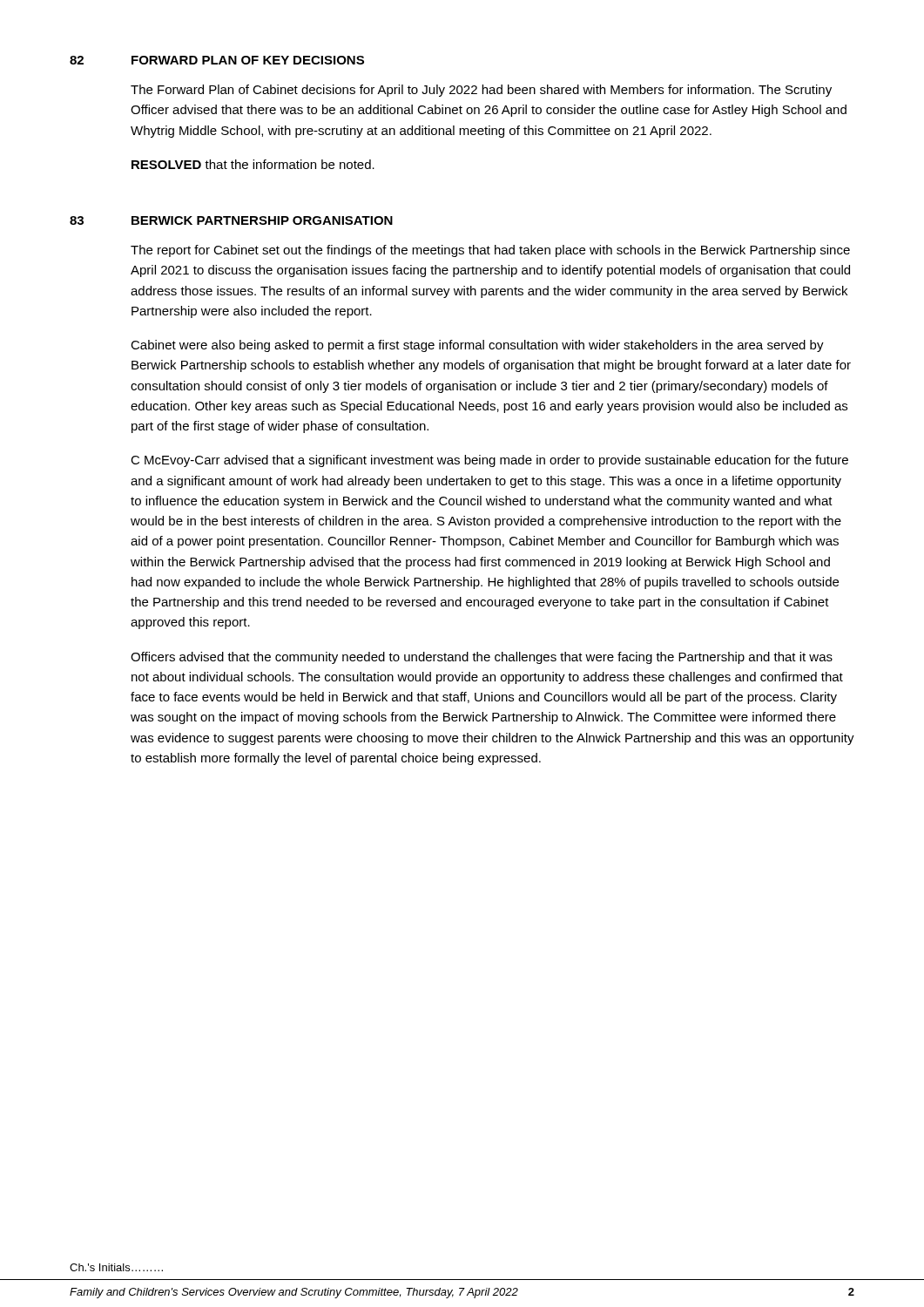Click on the text block that says "The report for Cabinet"

(x=491, y=280)
